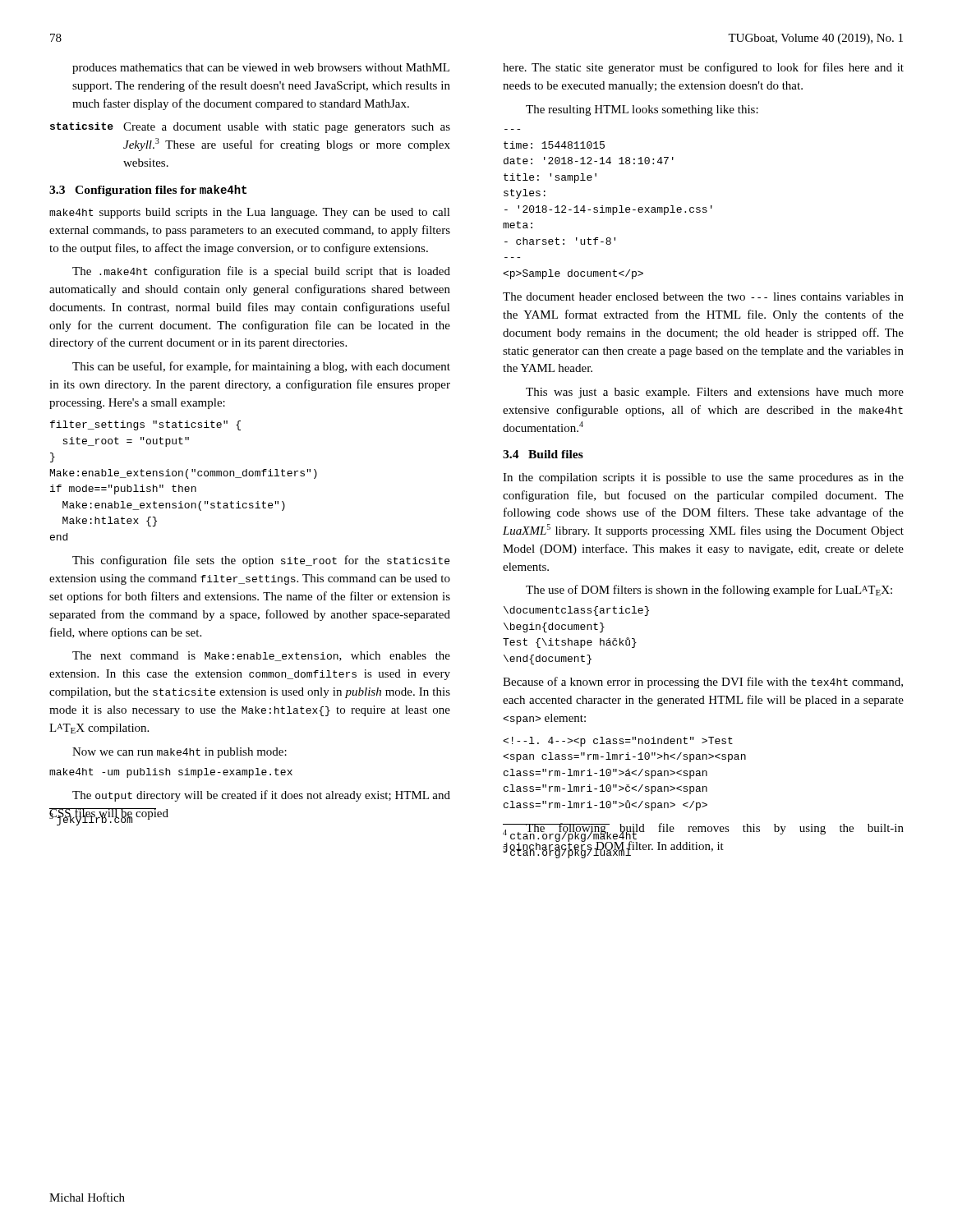
Task: Navigate to the text starting "The resulting HTML looks"
Action: click(642, 109)
